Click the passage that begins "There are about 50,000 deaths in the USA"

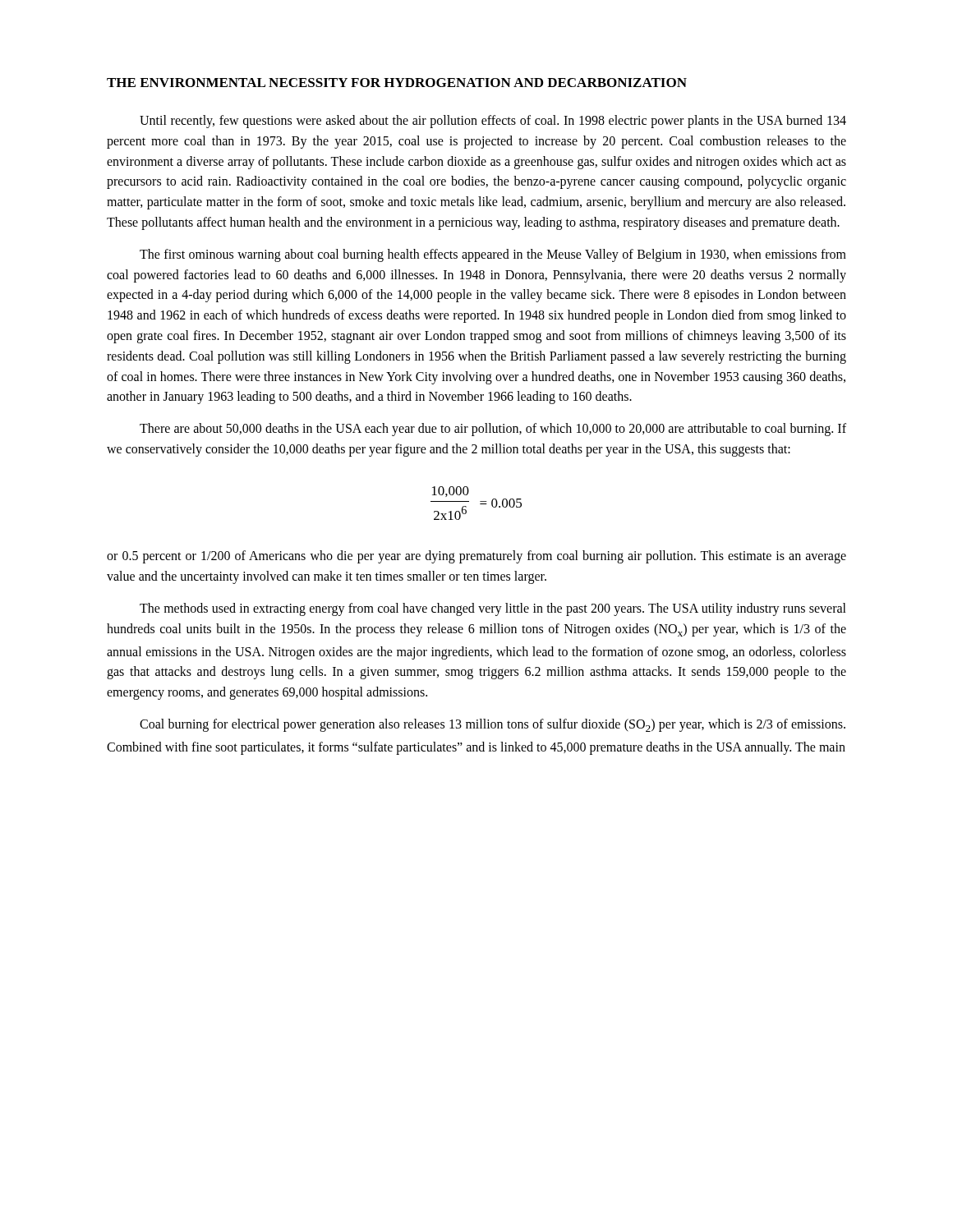[x=476, y=439]
